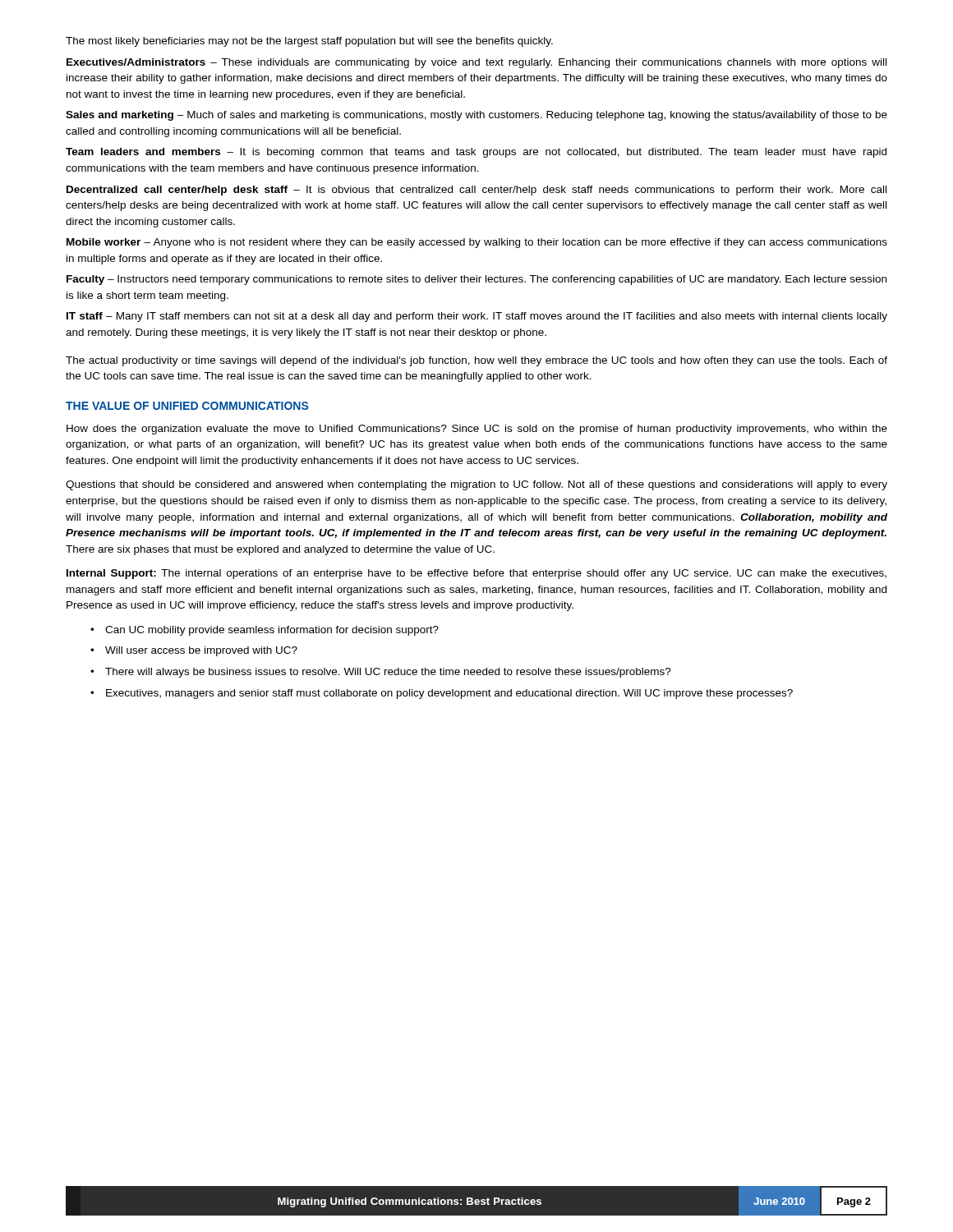Navigate to the passage starting "Executives, managers and senior staff must collaborate"
The width and height of the screenshot is (953, 1232).
449,692
